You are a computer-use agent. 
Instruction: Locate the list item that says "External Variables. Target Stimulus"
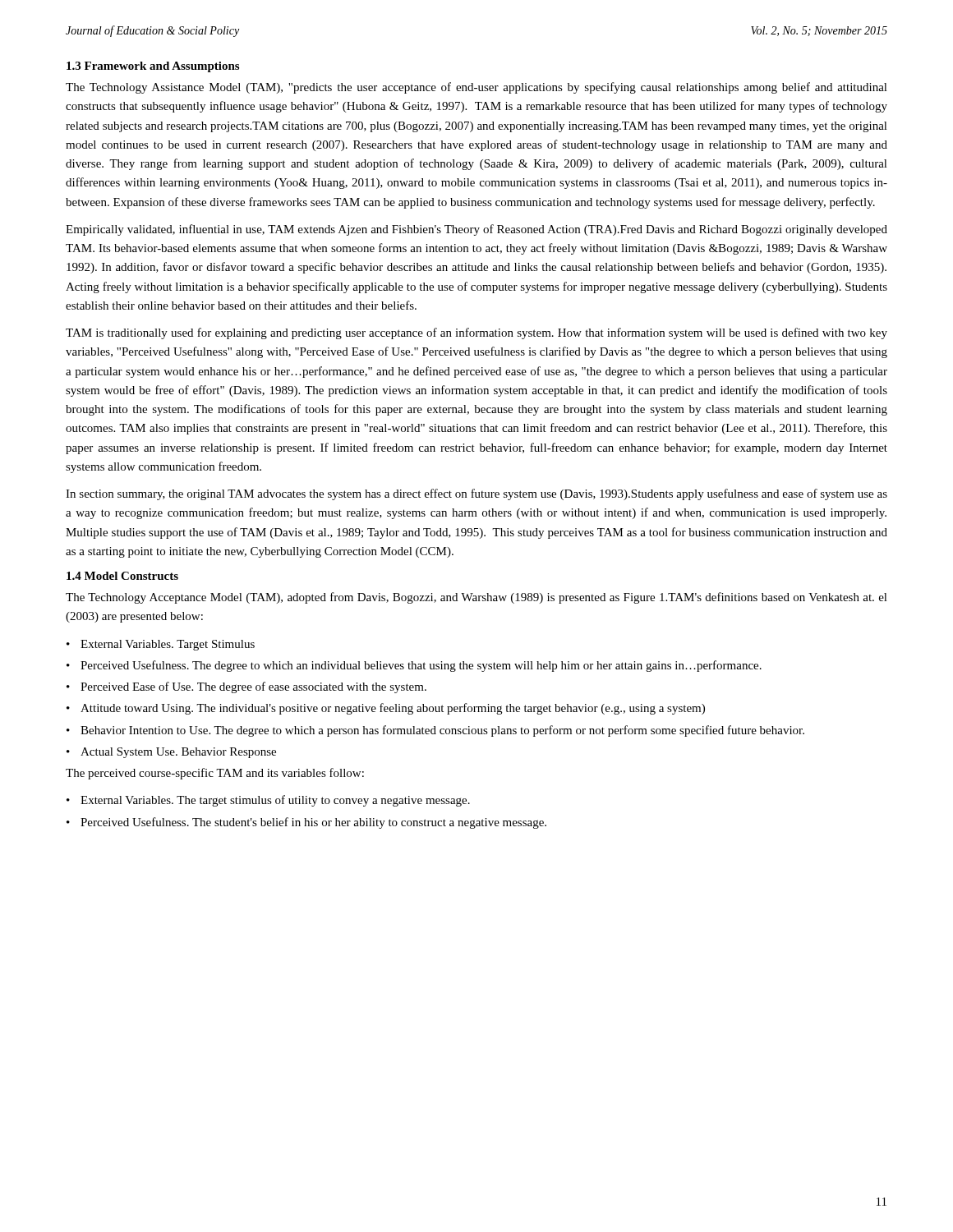[168, 644]
